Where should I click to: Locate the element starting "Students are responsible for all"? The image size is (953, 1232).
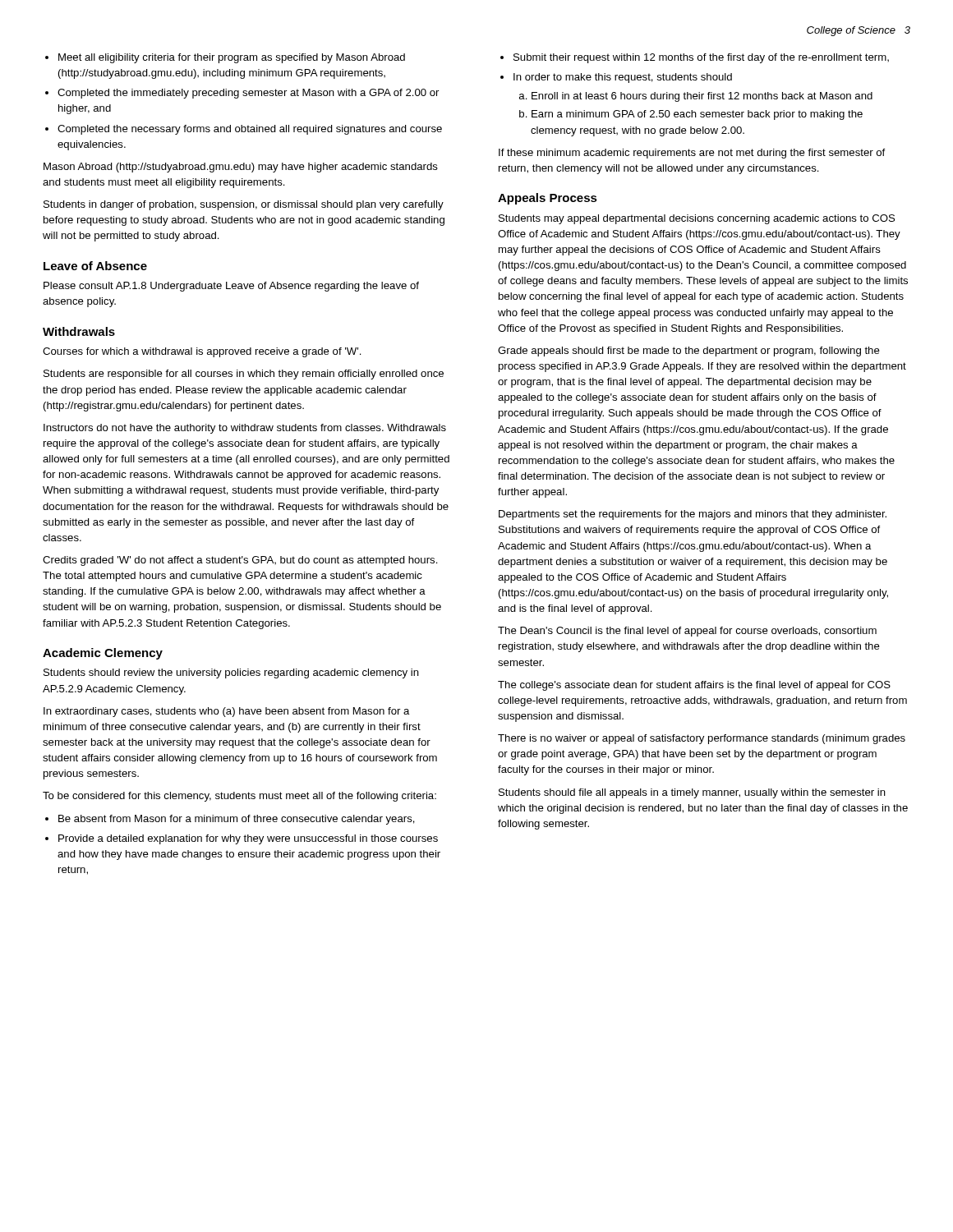point(243,389)
